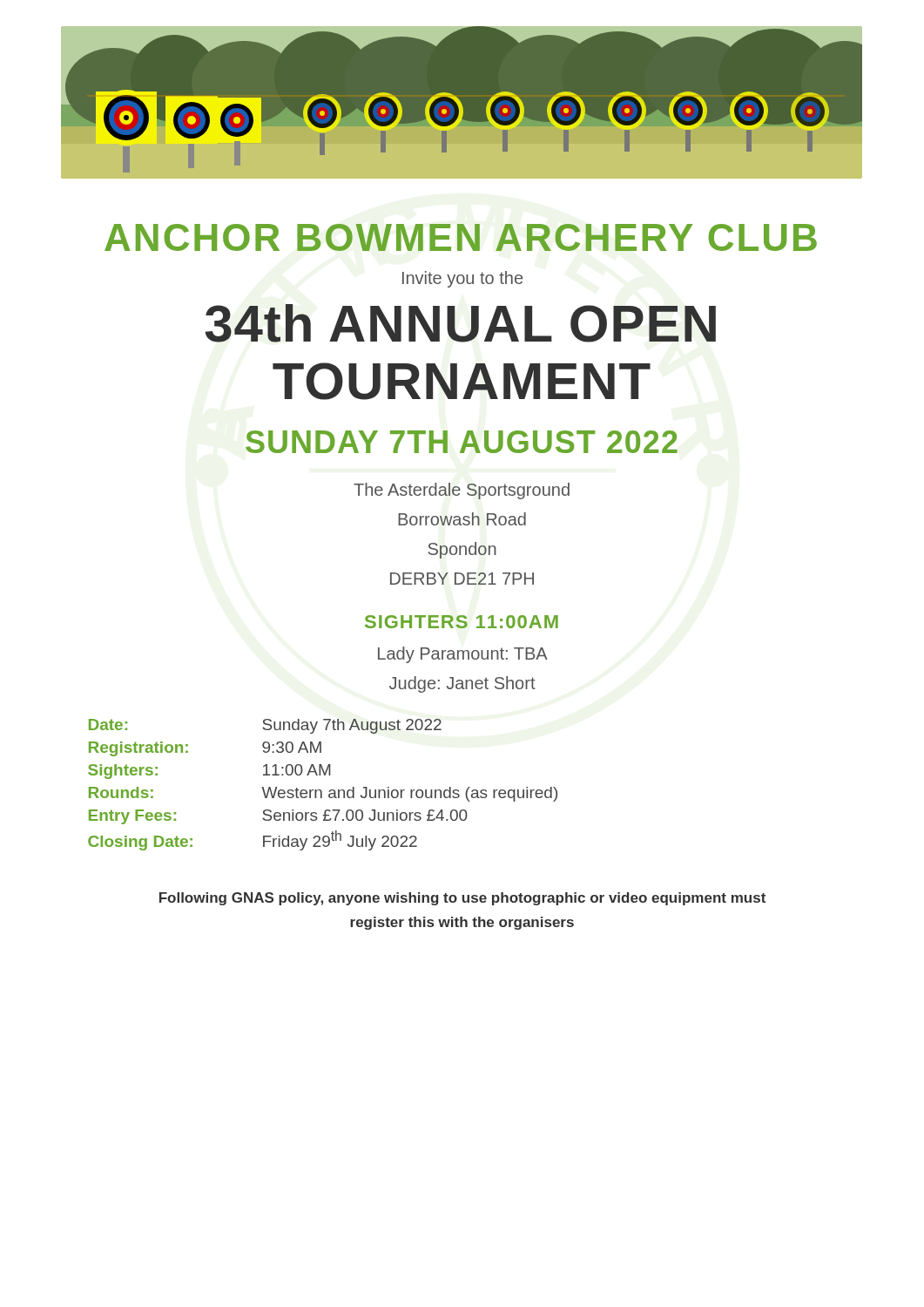Find the photo
The height and width of the screenshot is (1307, 924).
pyautogui.click(x=462, y=102)
